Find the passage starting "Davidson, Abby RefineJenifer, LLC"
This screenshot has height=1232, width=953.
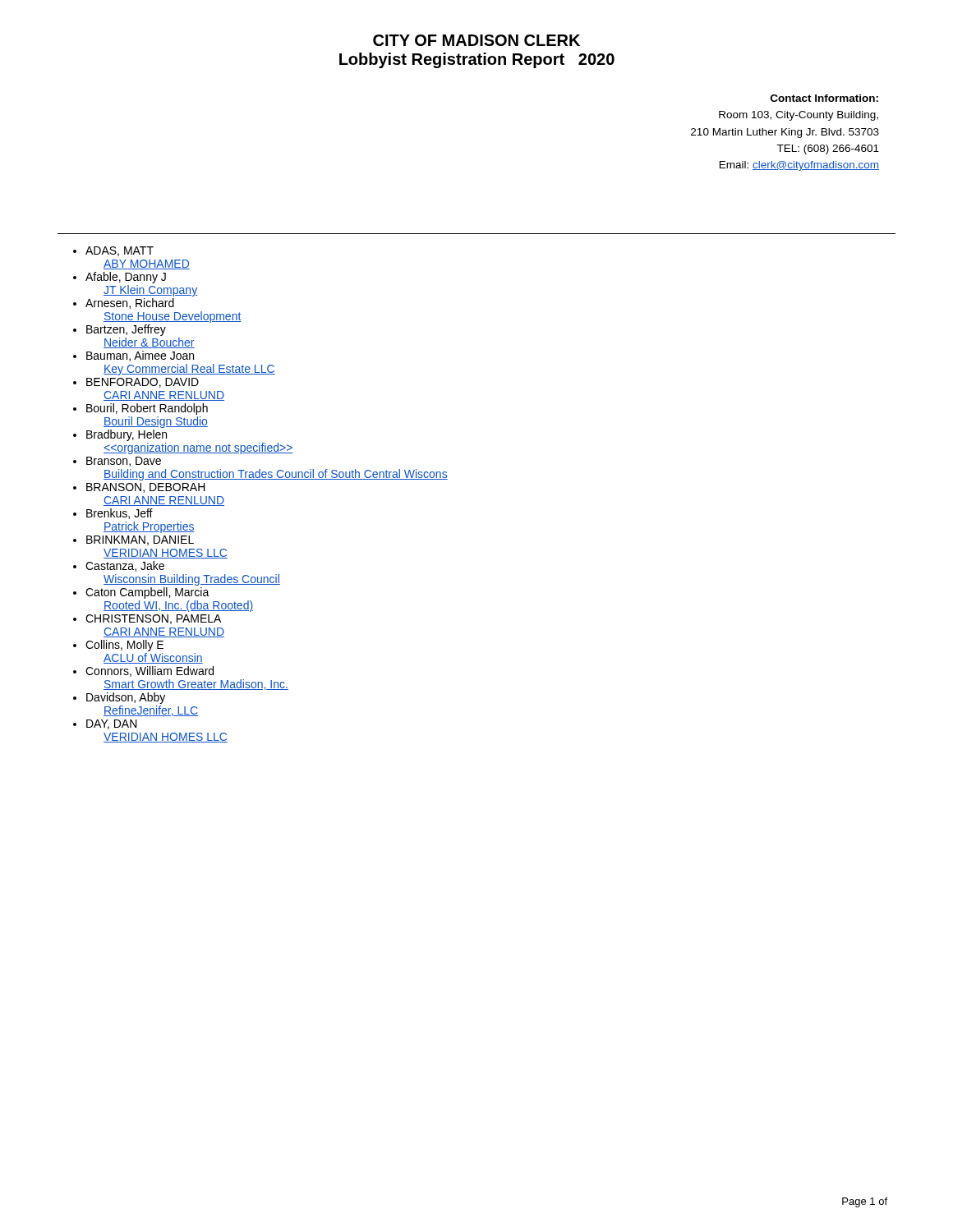point(126,698)
